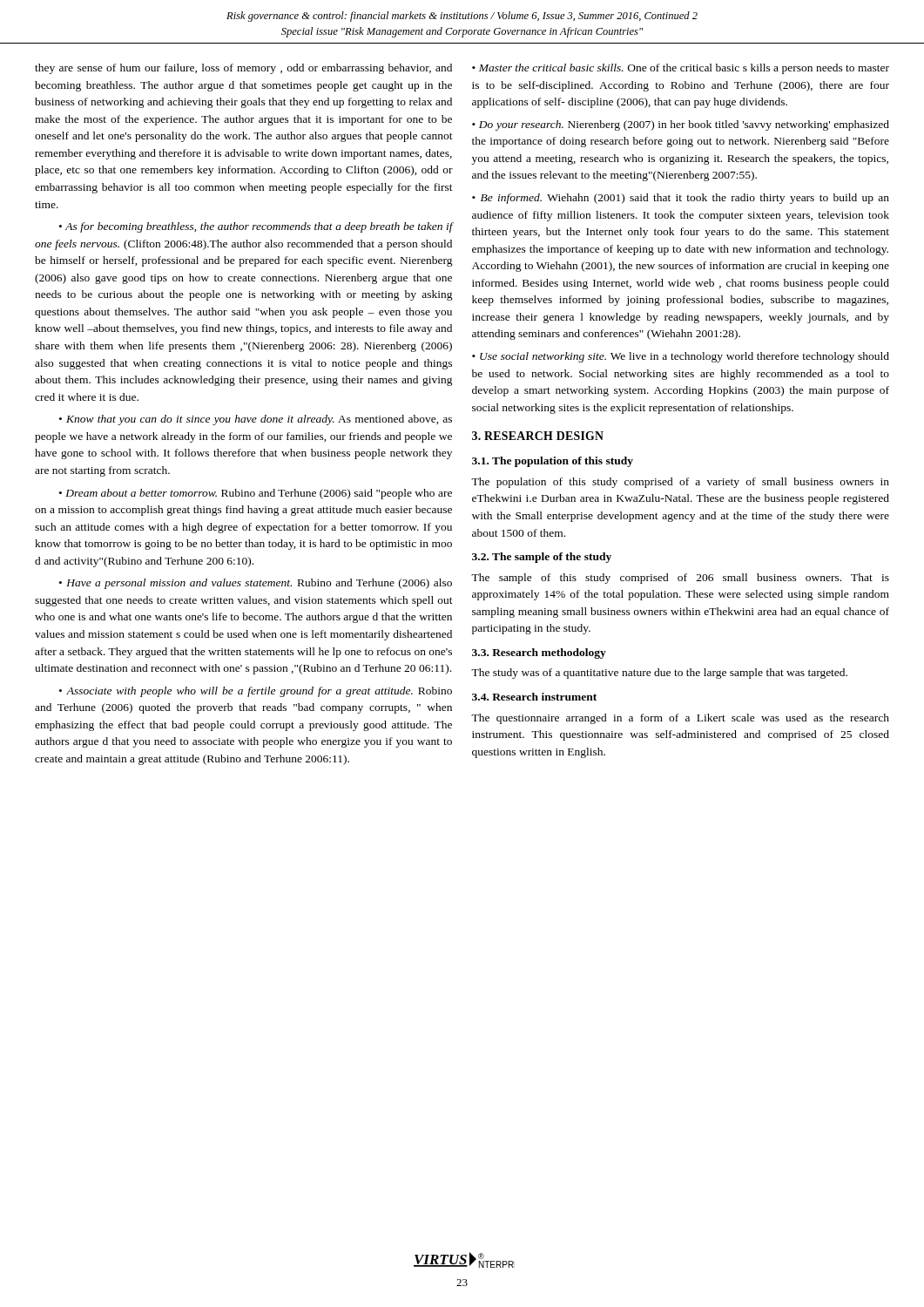Image resolution: width=924 pixels, height=1307 pixels.
Task: Locate the region starting "The population of this study"
Action: [680, 507]
